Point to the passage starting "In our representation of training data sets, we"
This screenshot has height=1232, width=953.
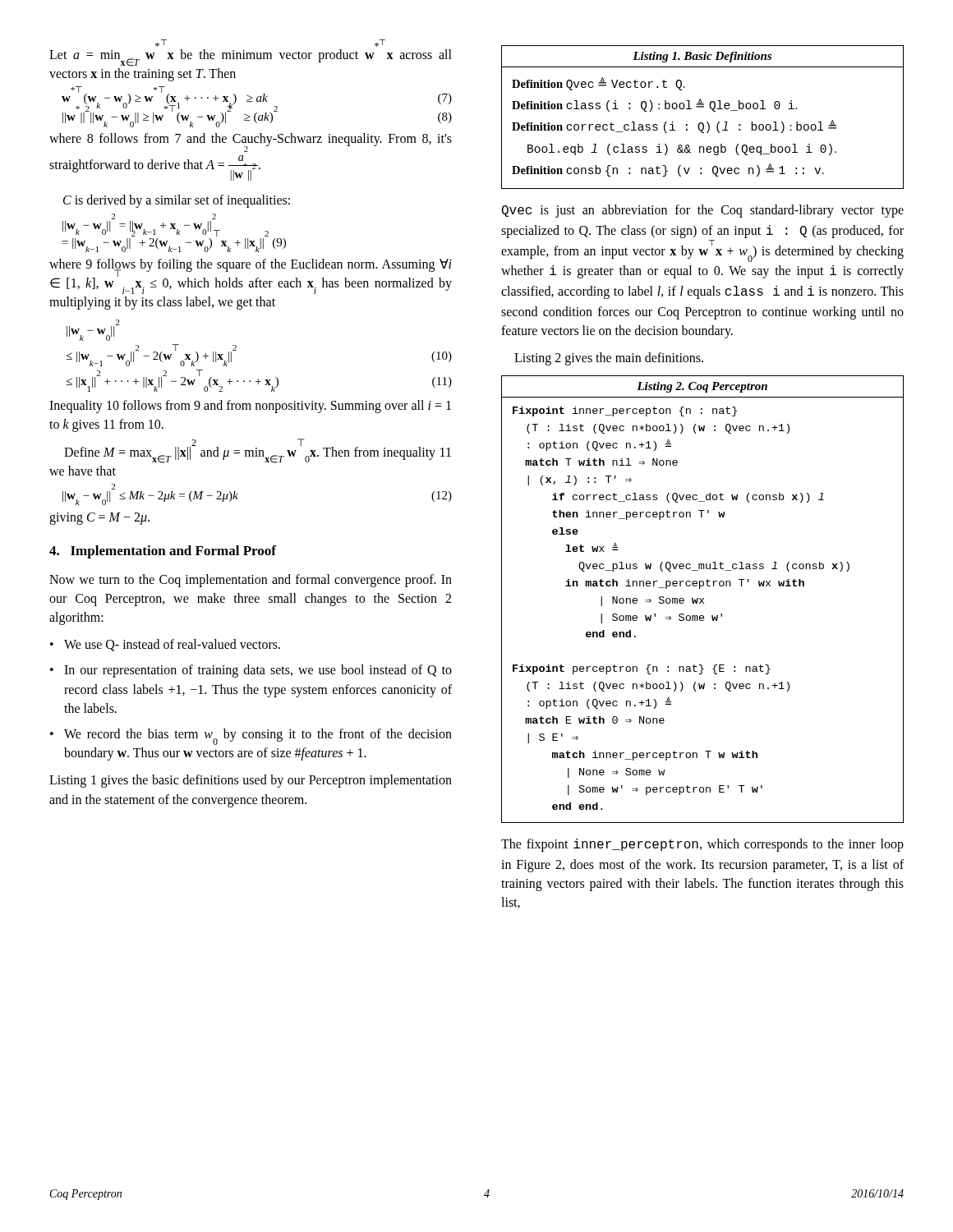258,689
